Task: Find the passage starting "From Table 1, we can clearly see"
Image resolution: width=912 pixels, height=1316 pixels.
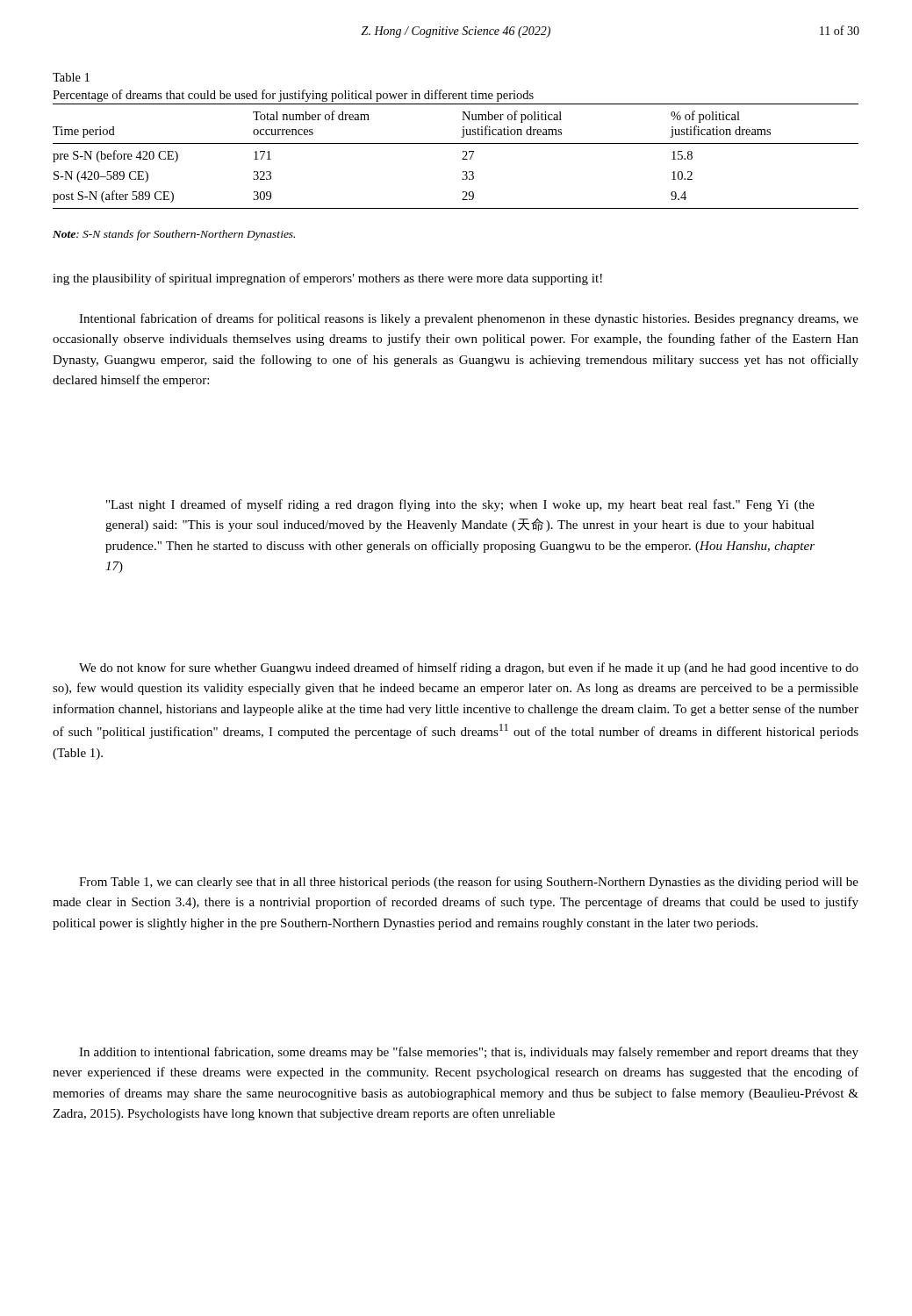Action: point(456,903)
